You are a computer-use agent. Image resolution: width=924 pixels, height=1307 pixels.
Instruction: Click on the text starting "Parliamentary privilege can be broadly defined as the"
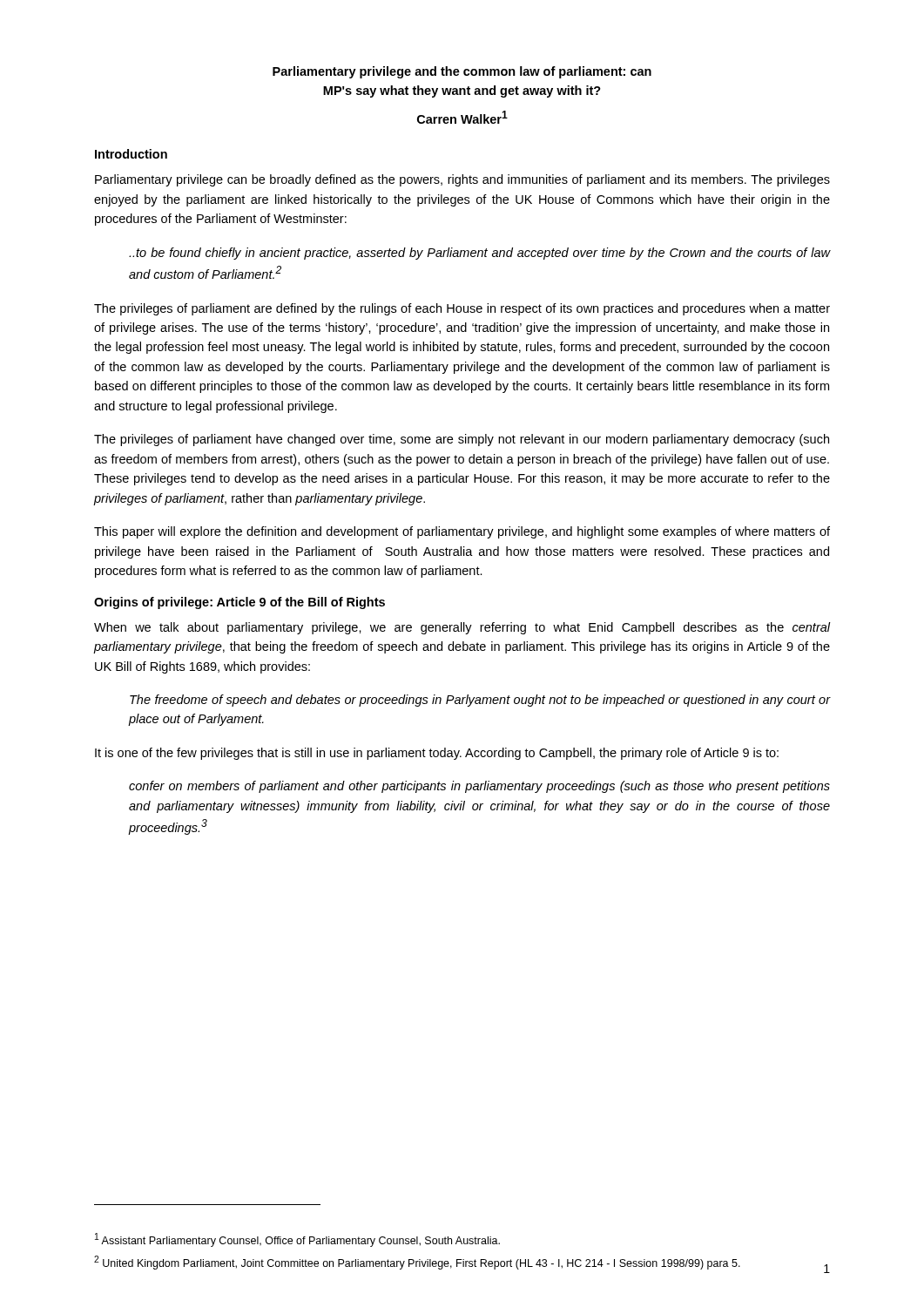pyautogui.click(x=462, y=199)
